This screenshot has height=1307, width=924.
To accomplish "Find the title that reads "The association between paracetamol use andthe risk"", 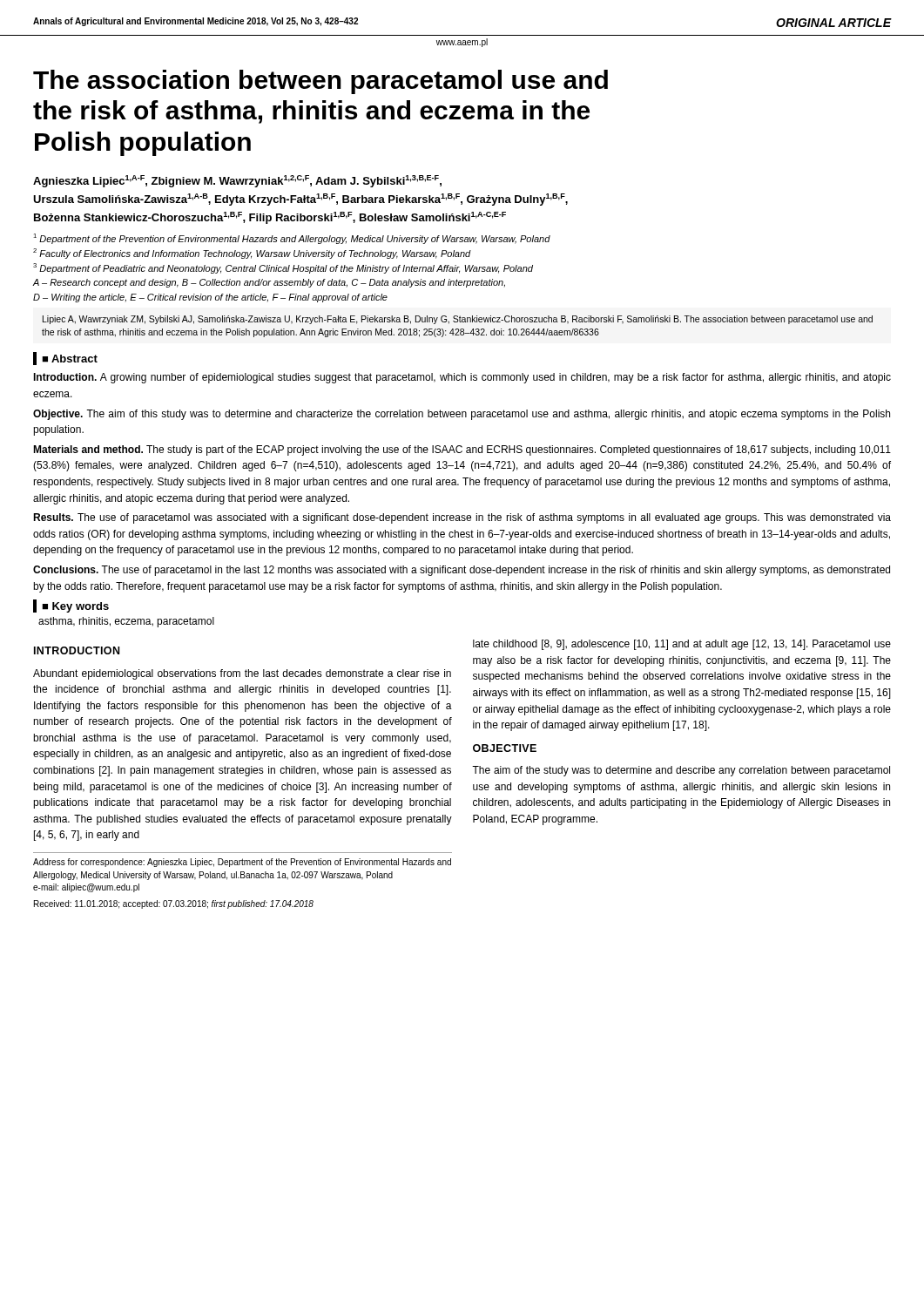I will 462,111.
